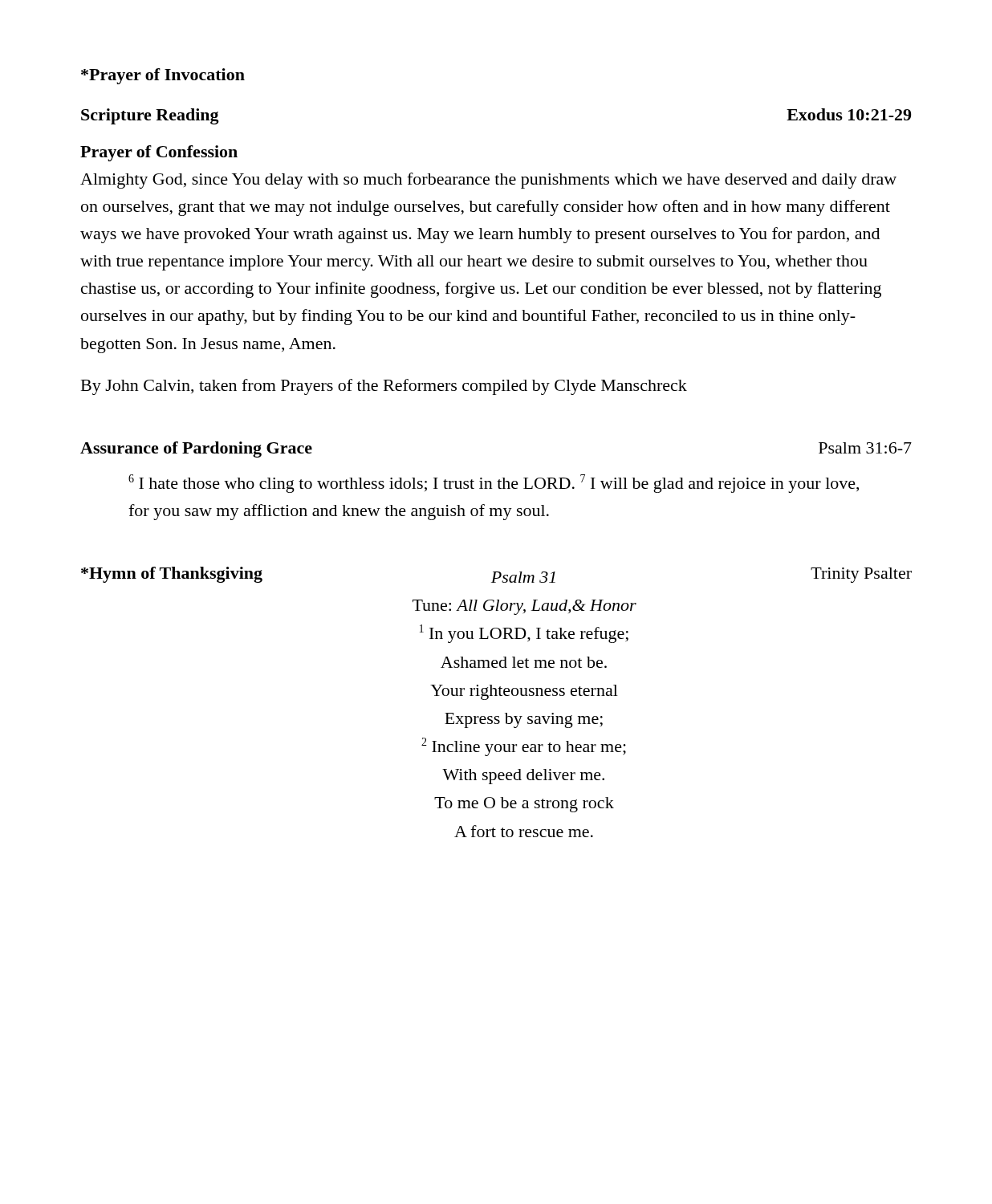Viewport: 992px width, 1204px height.
Task: Click on the text block containing "6 I hate those who cling to worthless"
Action: click(x=494, y=496)
